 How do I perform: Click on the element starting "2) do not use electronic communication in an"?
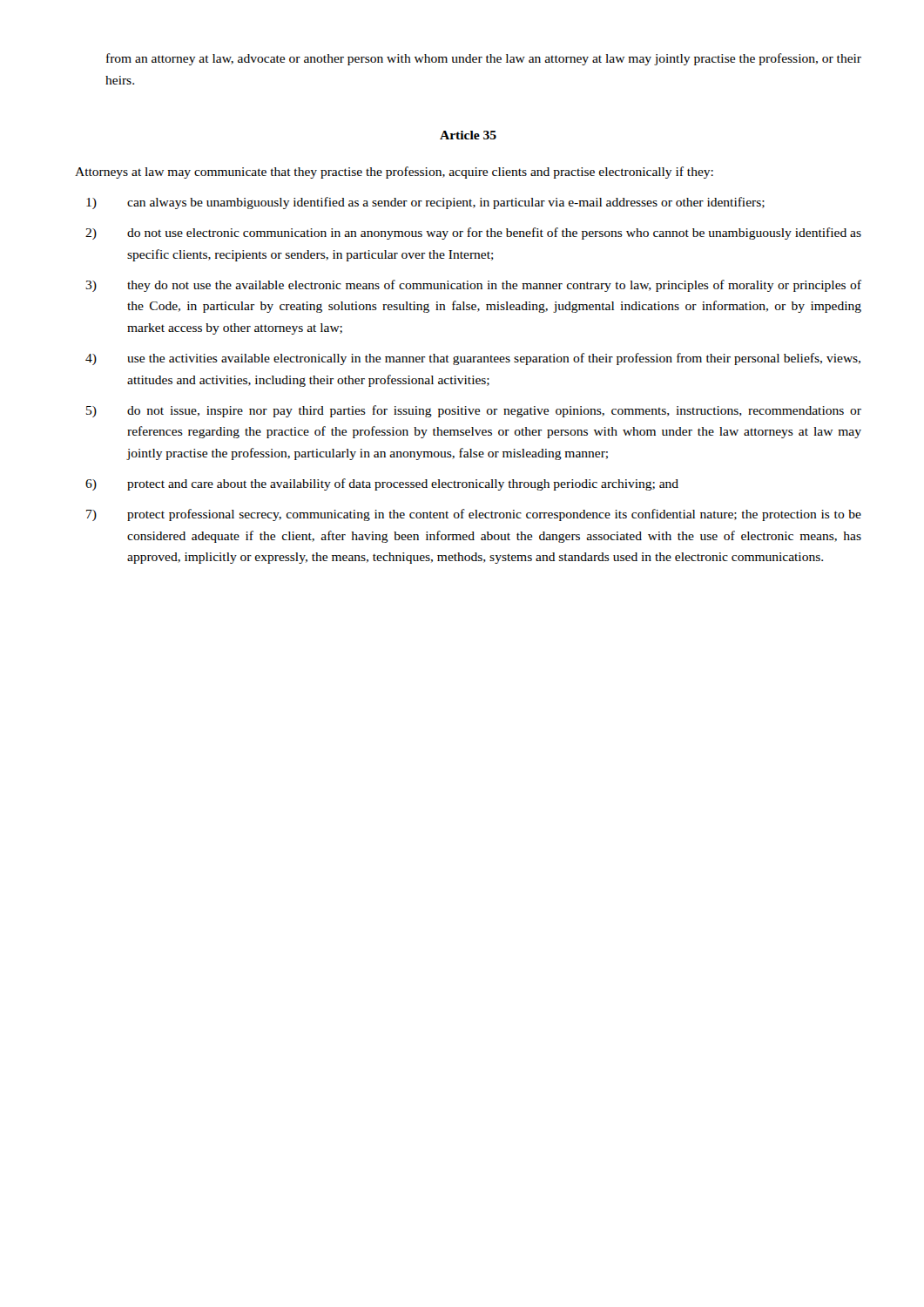[468, 244]
